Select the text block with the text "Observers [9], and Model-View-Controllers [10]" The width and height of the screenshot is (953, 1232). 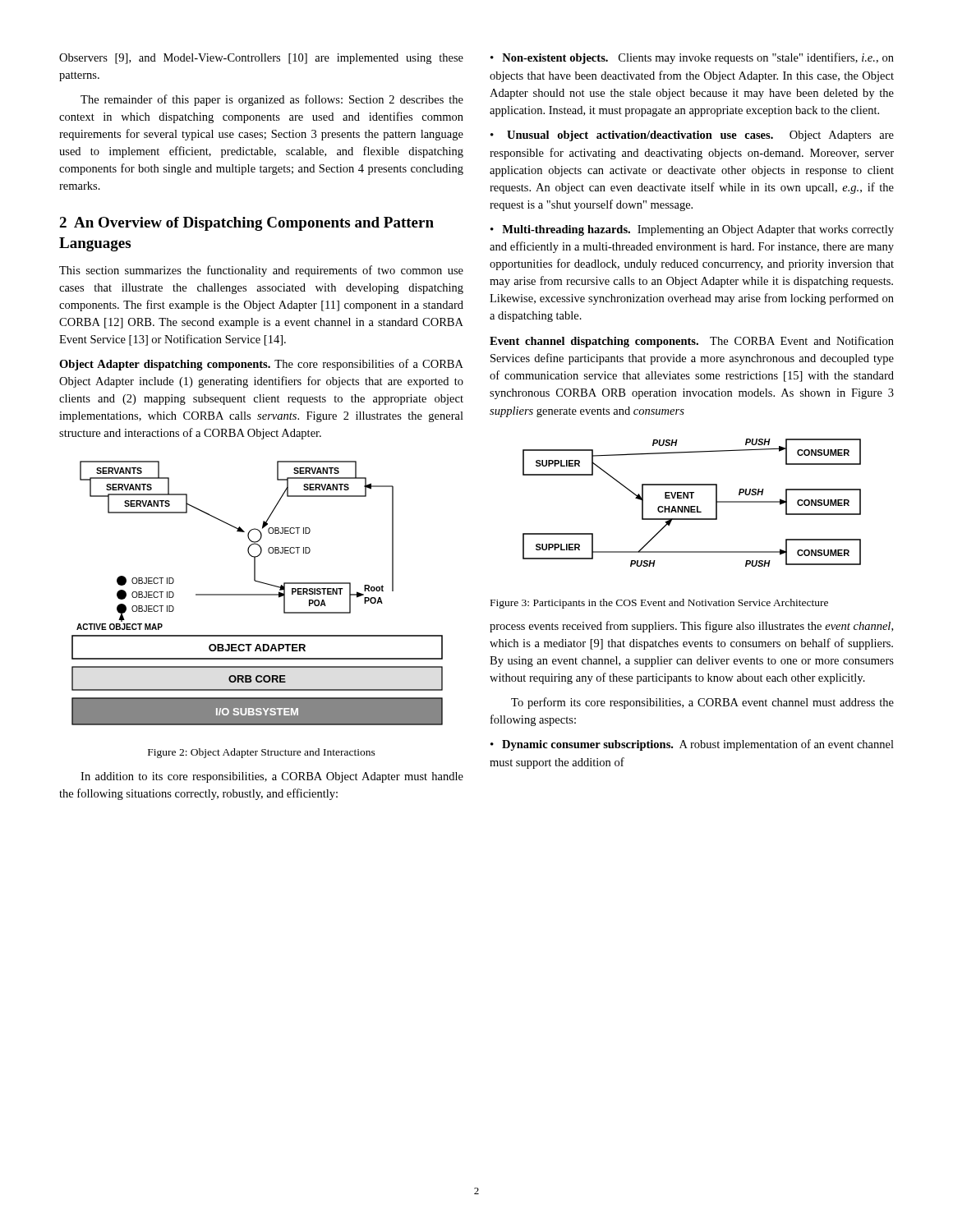click(x=261, y=67)
